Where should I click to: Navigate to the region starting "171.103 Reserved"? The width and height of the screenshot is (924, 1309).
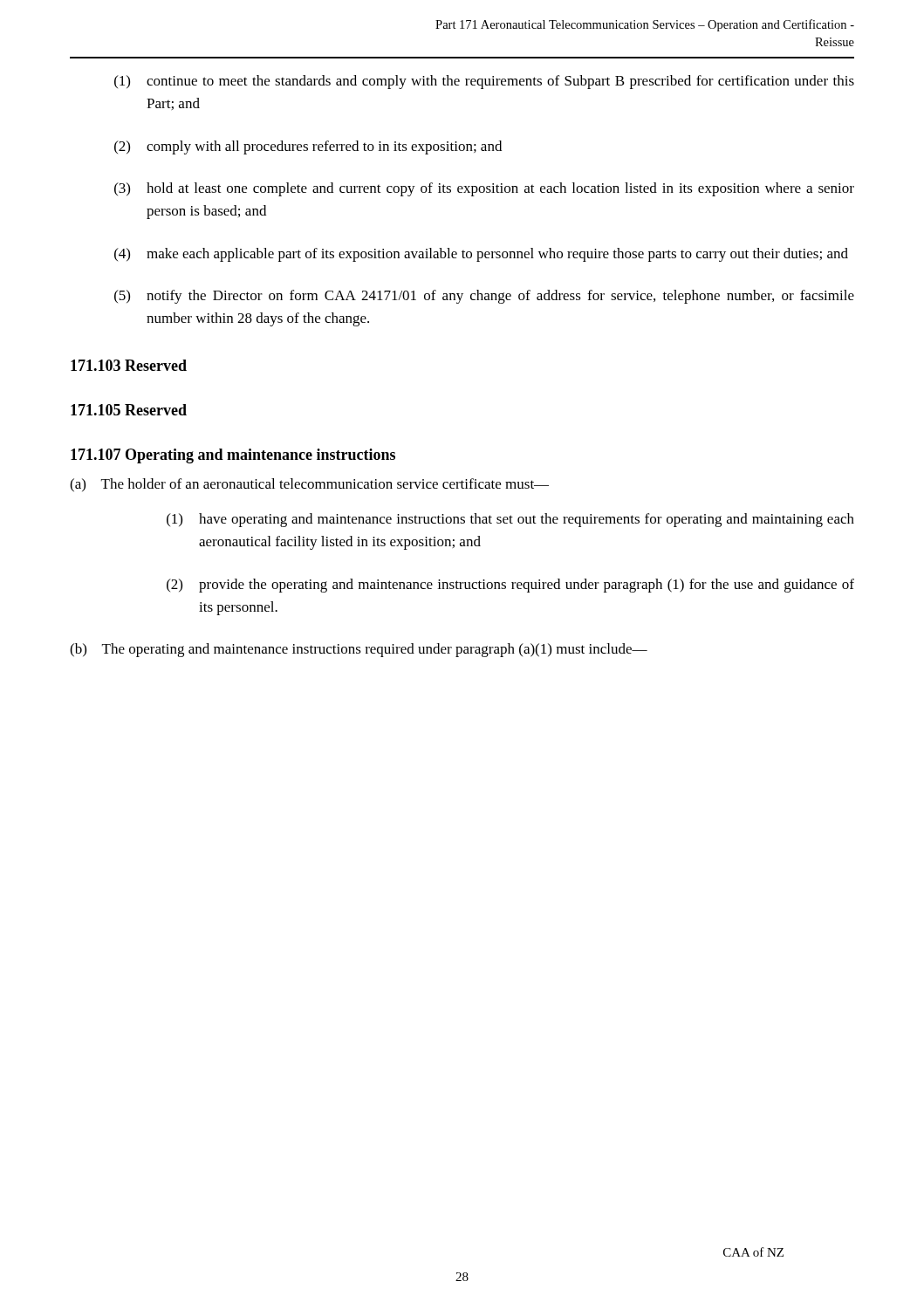click(x=128, y=365)
